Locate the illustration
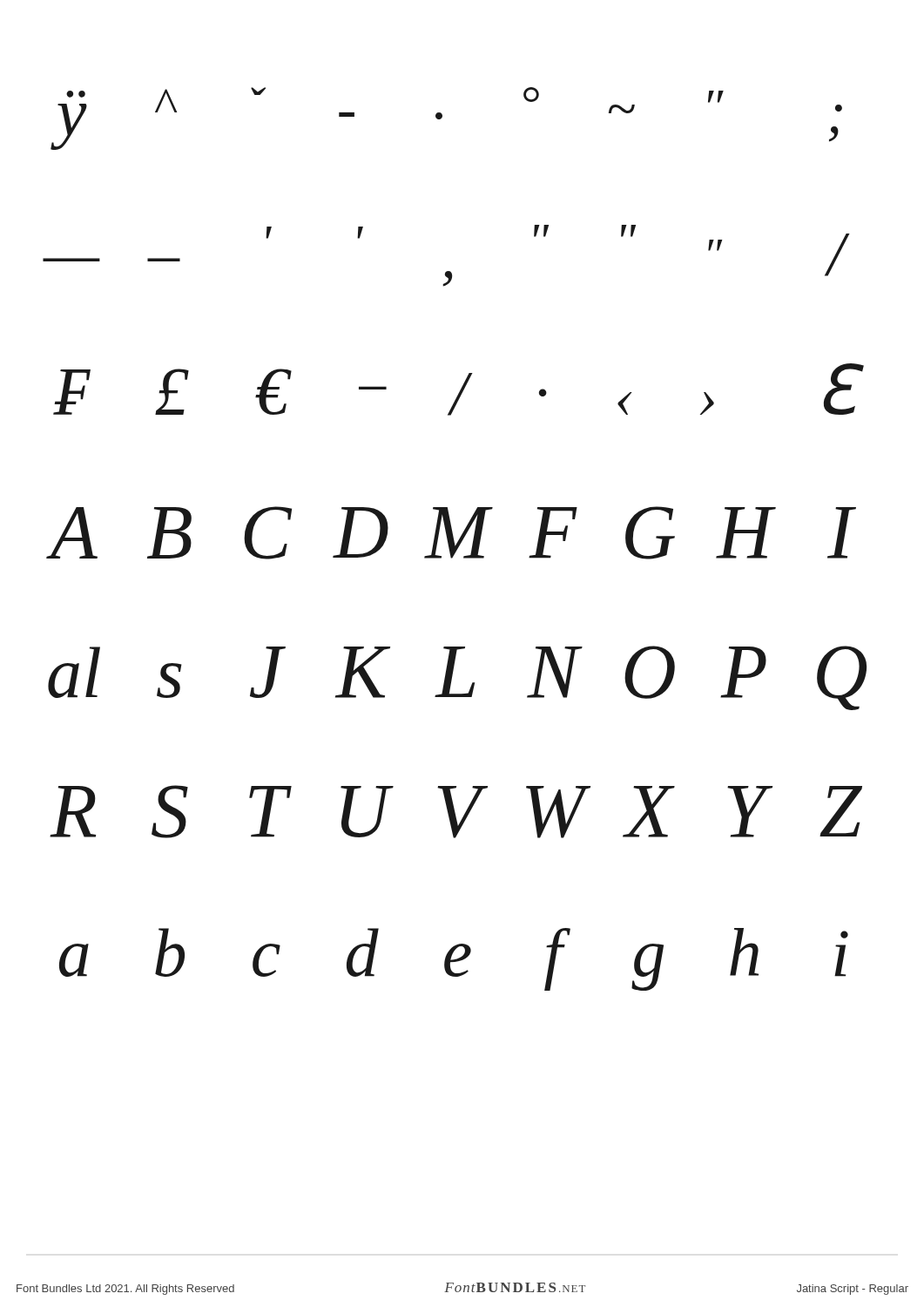 [x=462, y=632]
